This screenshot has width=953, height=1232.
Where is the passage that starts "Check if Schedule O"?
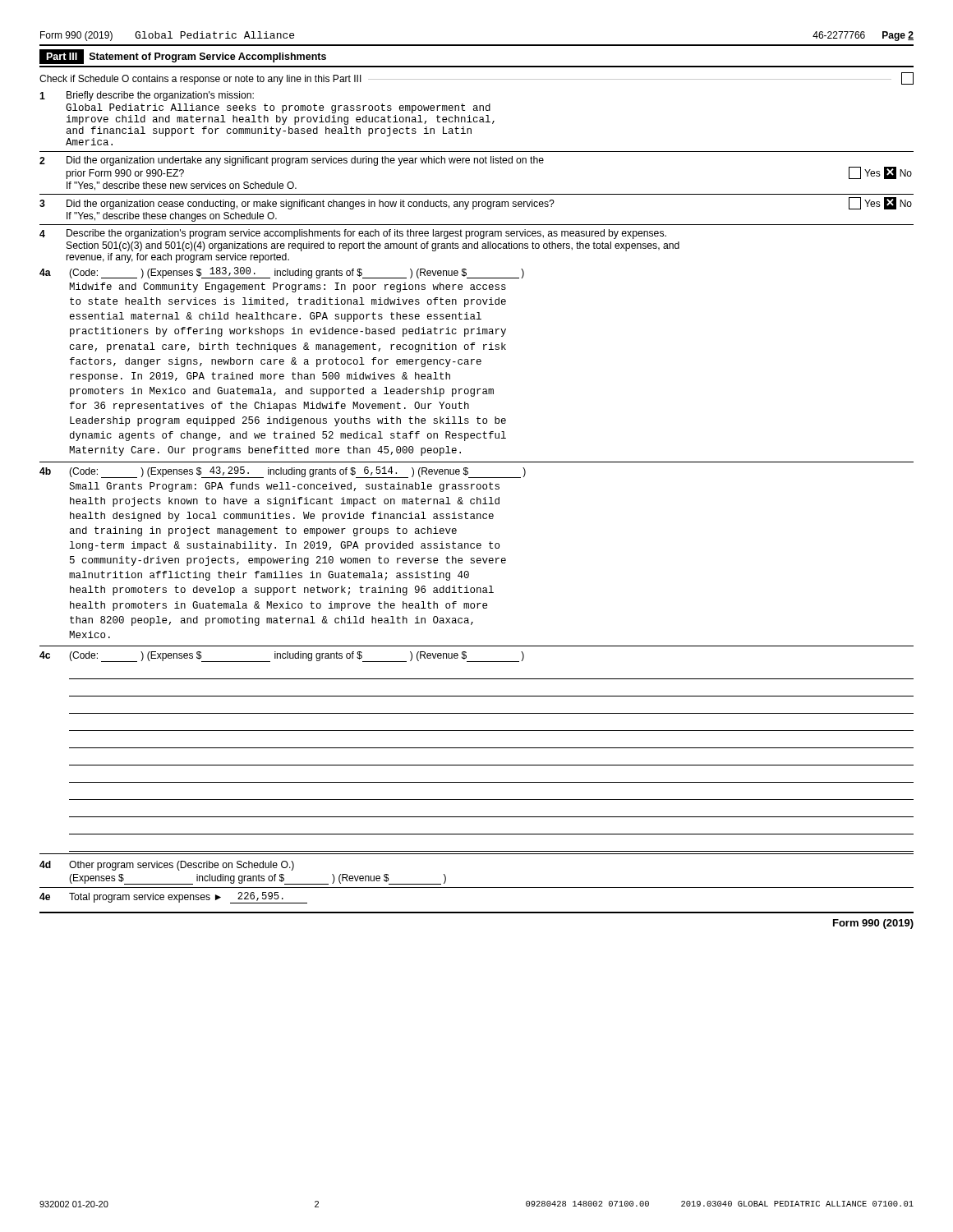click(x=476, y=78)
